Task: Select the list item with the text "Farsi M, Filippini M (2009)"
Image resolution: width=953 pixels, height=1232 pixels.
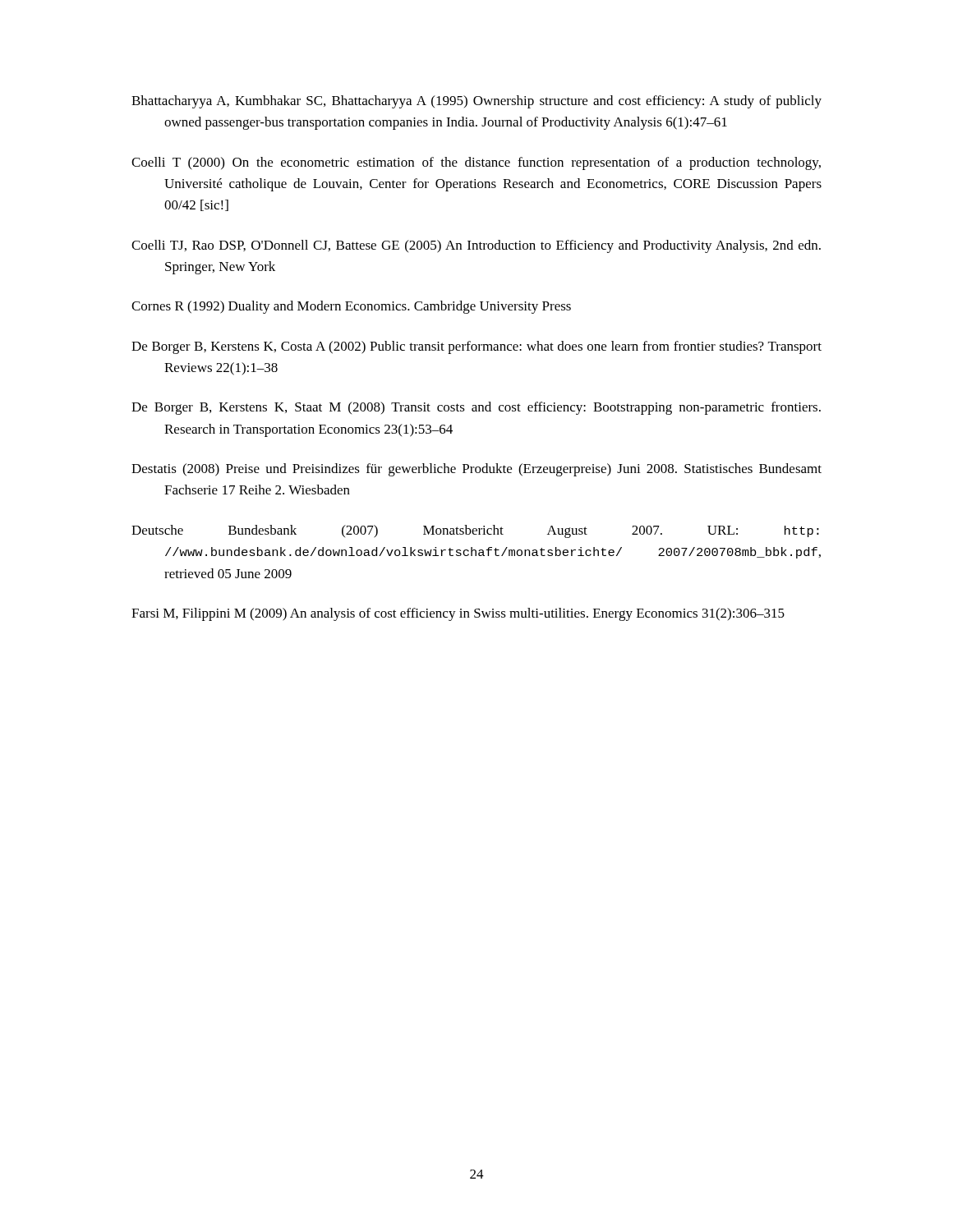Action: pyautogui.click(x=458, y=613)
